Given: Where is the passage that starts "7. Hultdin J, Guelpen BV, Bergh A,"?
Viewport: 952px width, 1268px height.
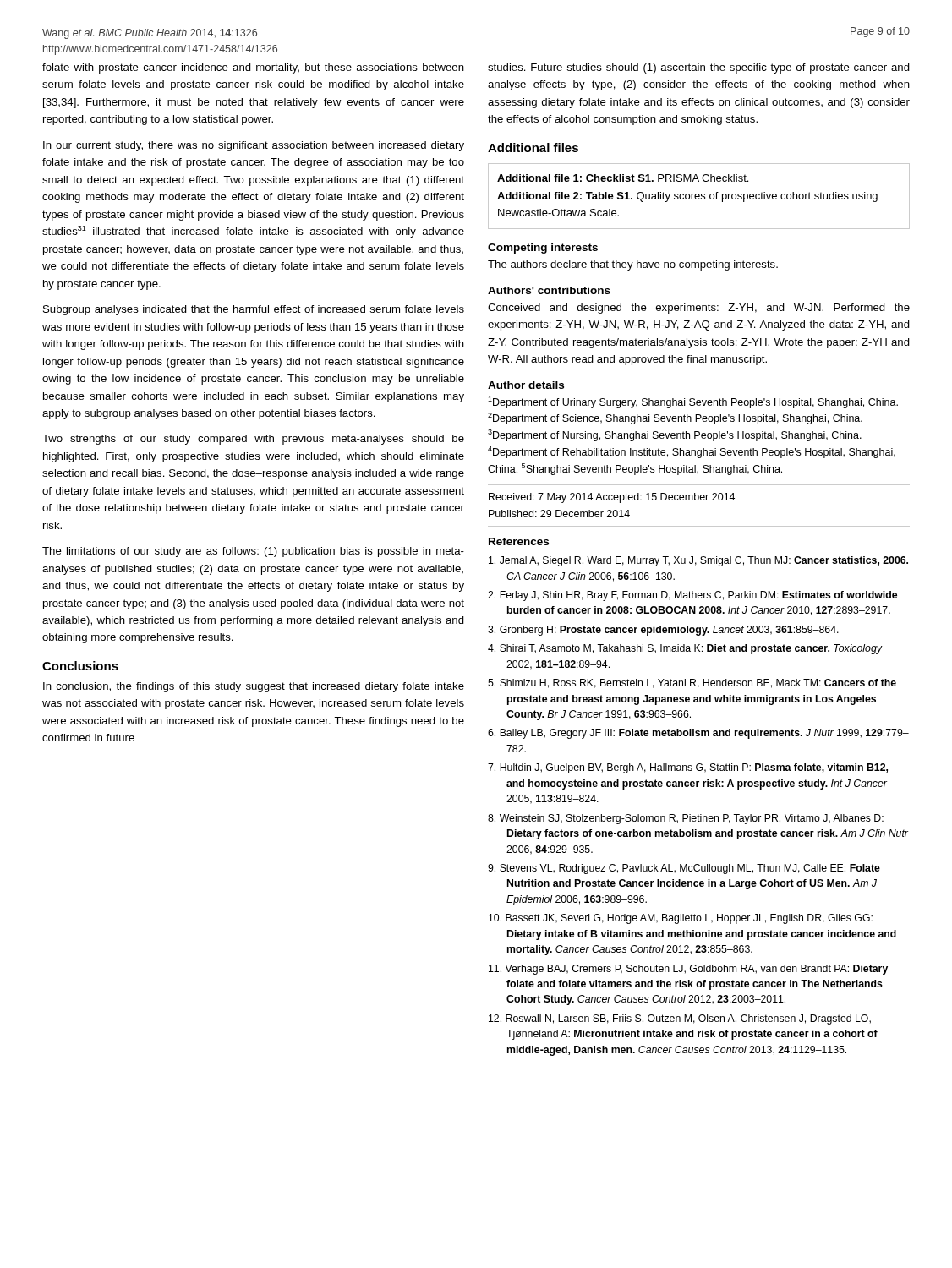Looking at the screenshot, I should 688,783.
